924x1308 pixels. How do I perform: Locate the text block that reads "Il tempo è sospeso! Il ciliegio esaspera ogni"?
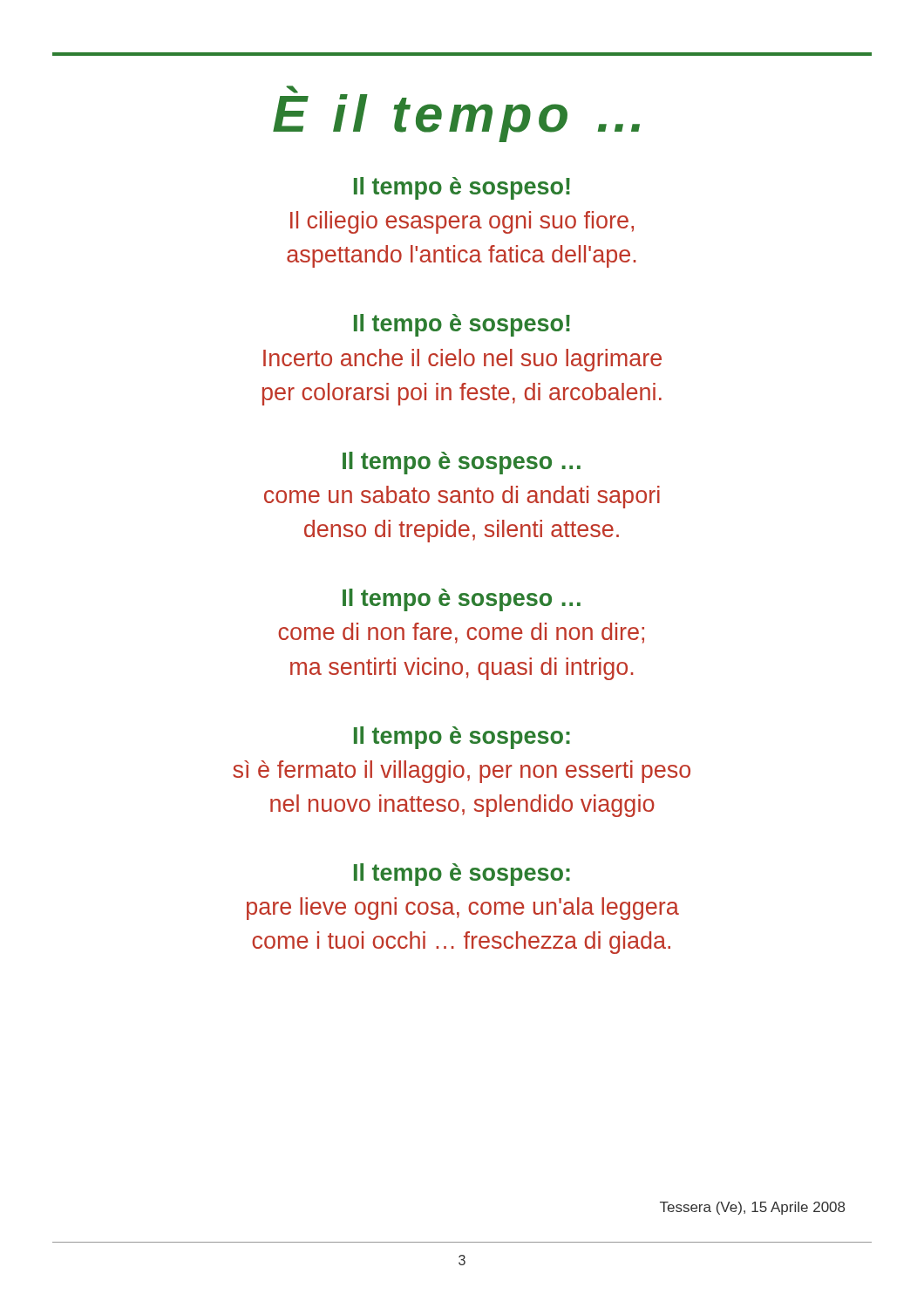pos(462,221)
